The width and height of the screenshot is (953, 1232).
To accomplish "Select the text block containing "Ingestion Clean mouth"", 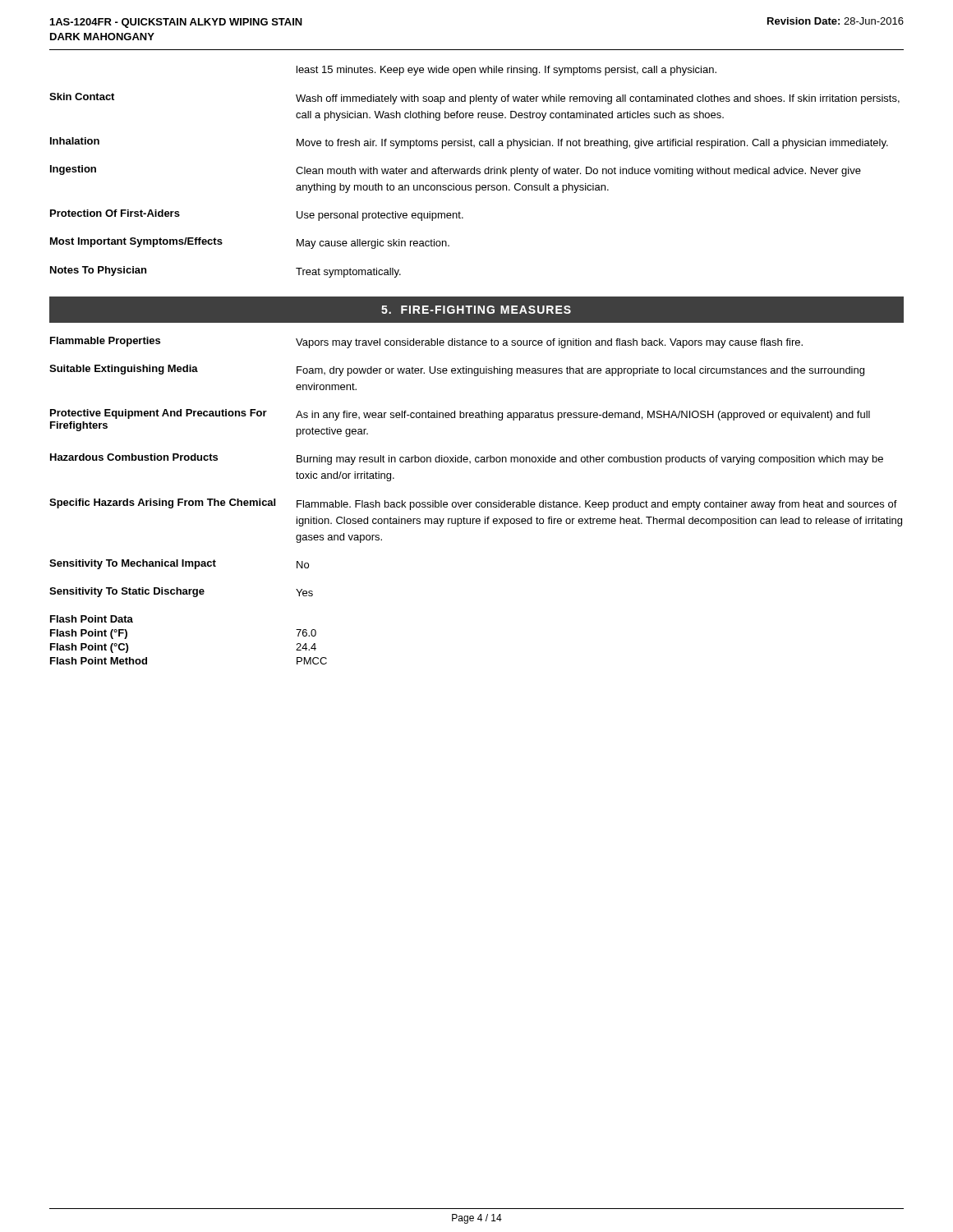I will click(476, 179).
